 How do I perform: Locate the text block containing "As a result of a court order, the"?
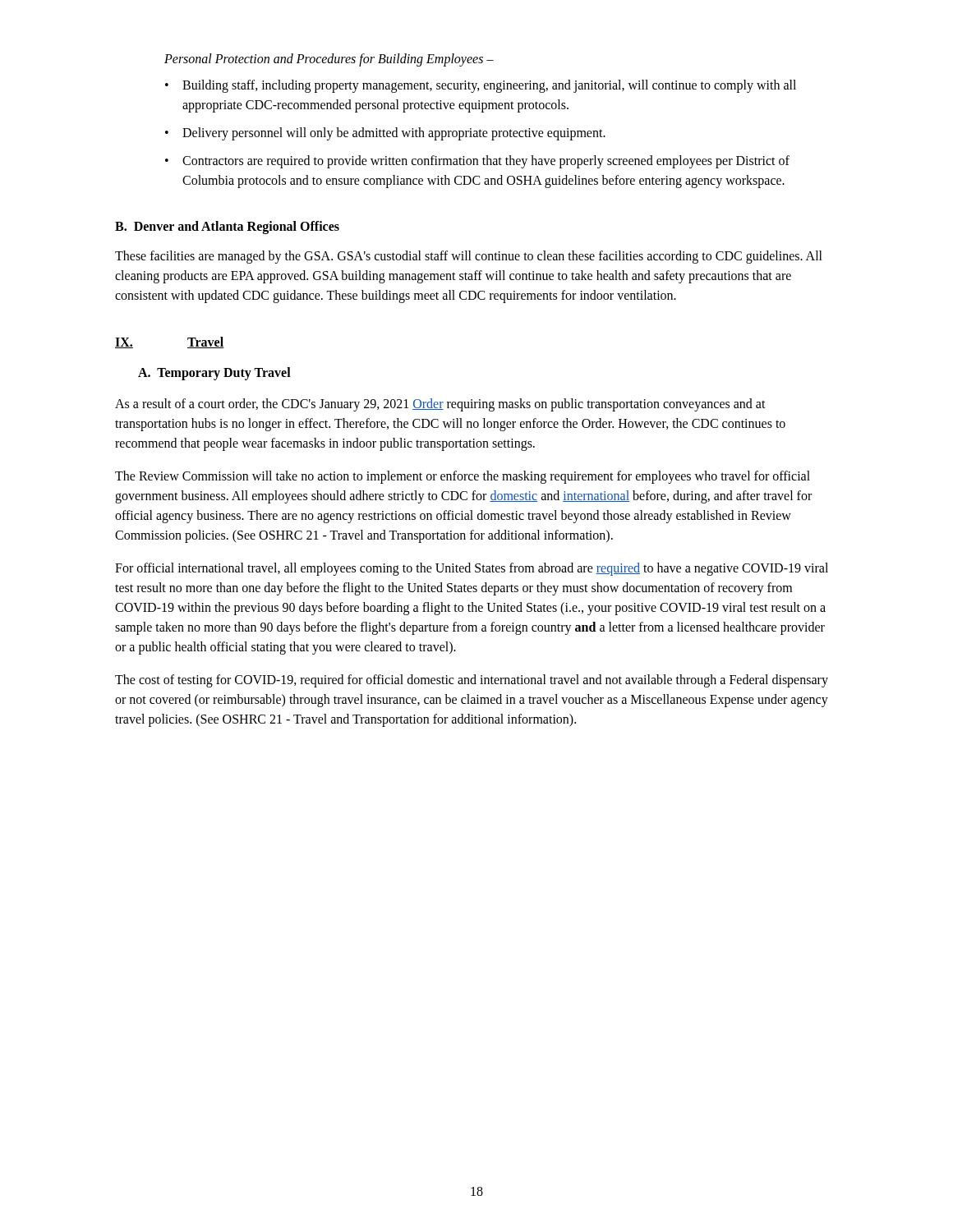pos(476,424)
